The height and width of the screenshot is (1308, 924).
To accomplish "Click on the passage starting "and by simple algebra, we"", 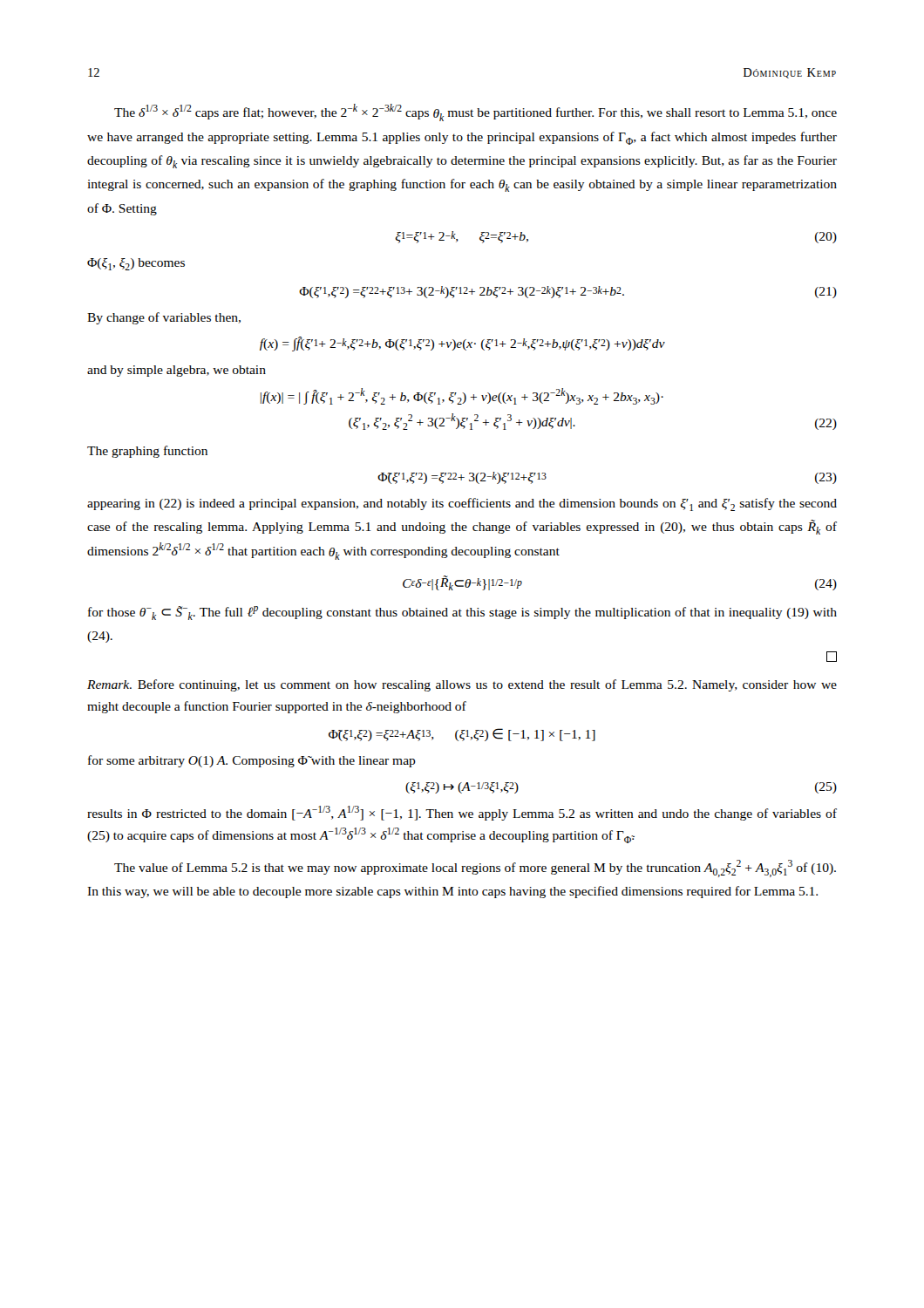I will 177,371.
